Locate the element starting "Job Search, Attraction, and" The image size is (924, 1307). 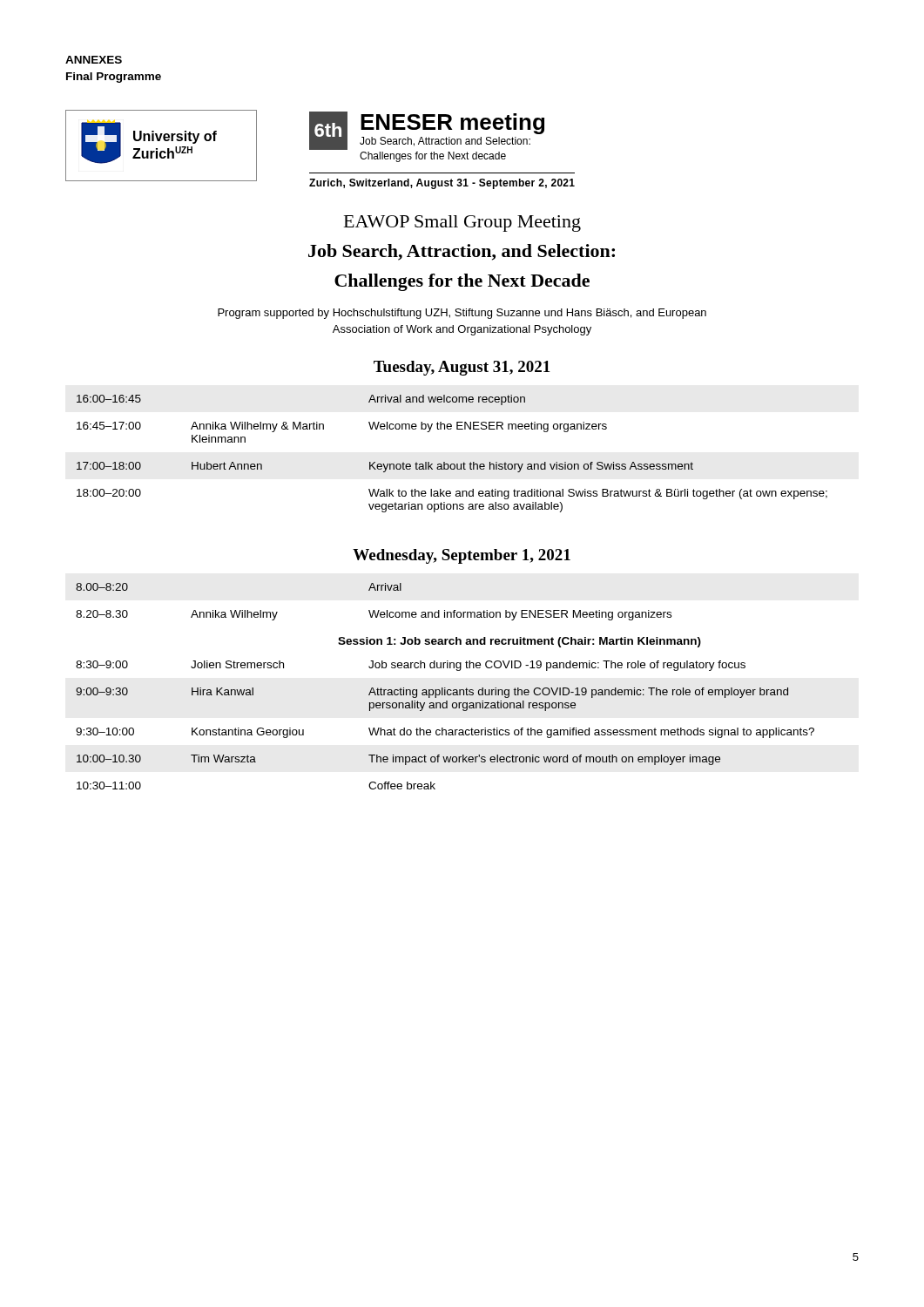(462, 250)
